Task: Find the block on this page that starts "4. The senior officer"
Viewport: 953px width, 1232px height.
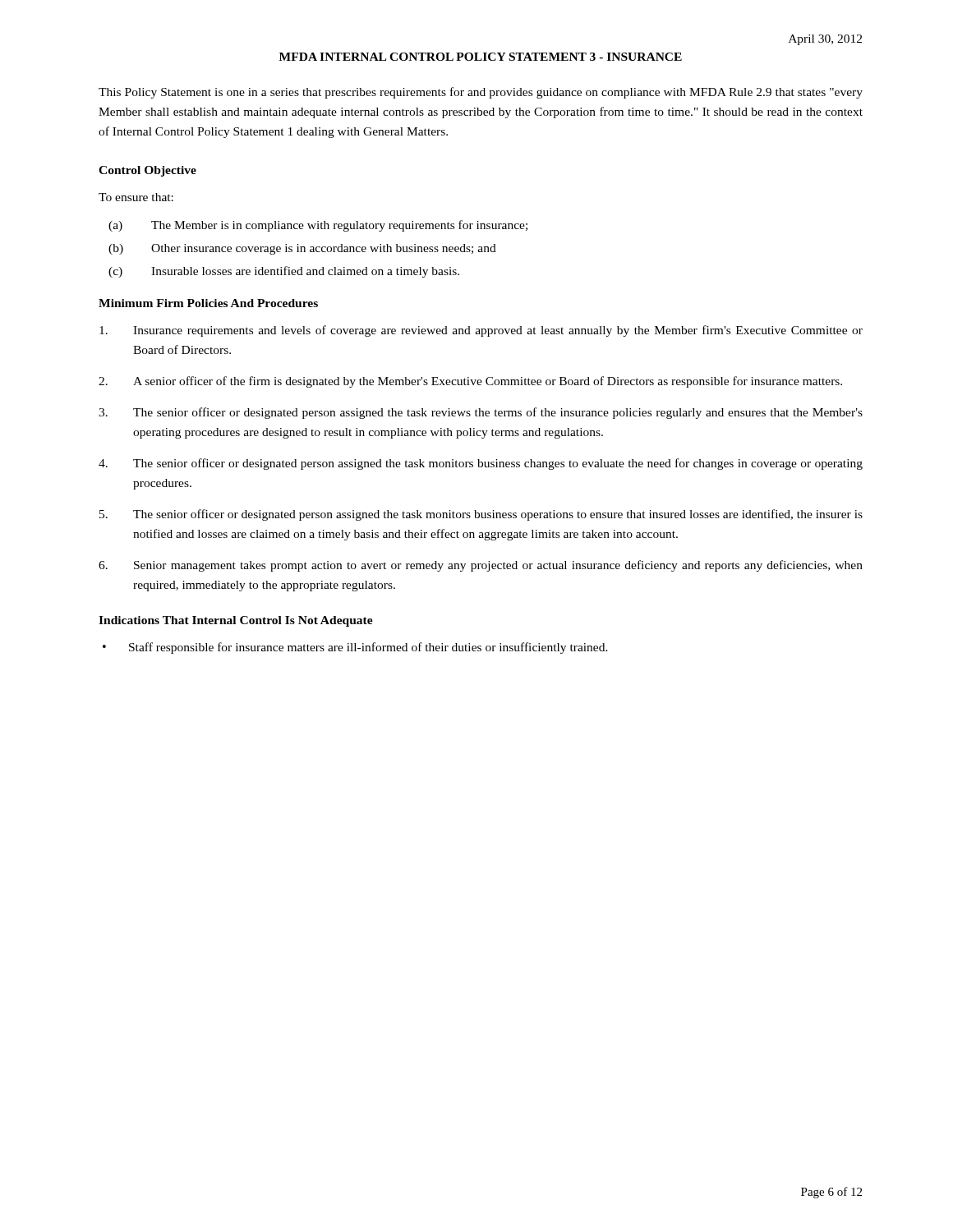Action: (481, 473)
